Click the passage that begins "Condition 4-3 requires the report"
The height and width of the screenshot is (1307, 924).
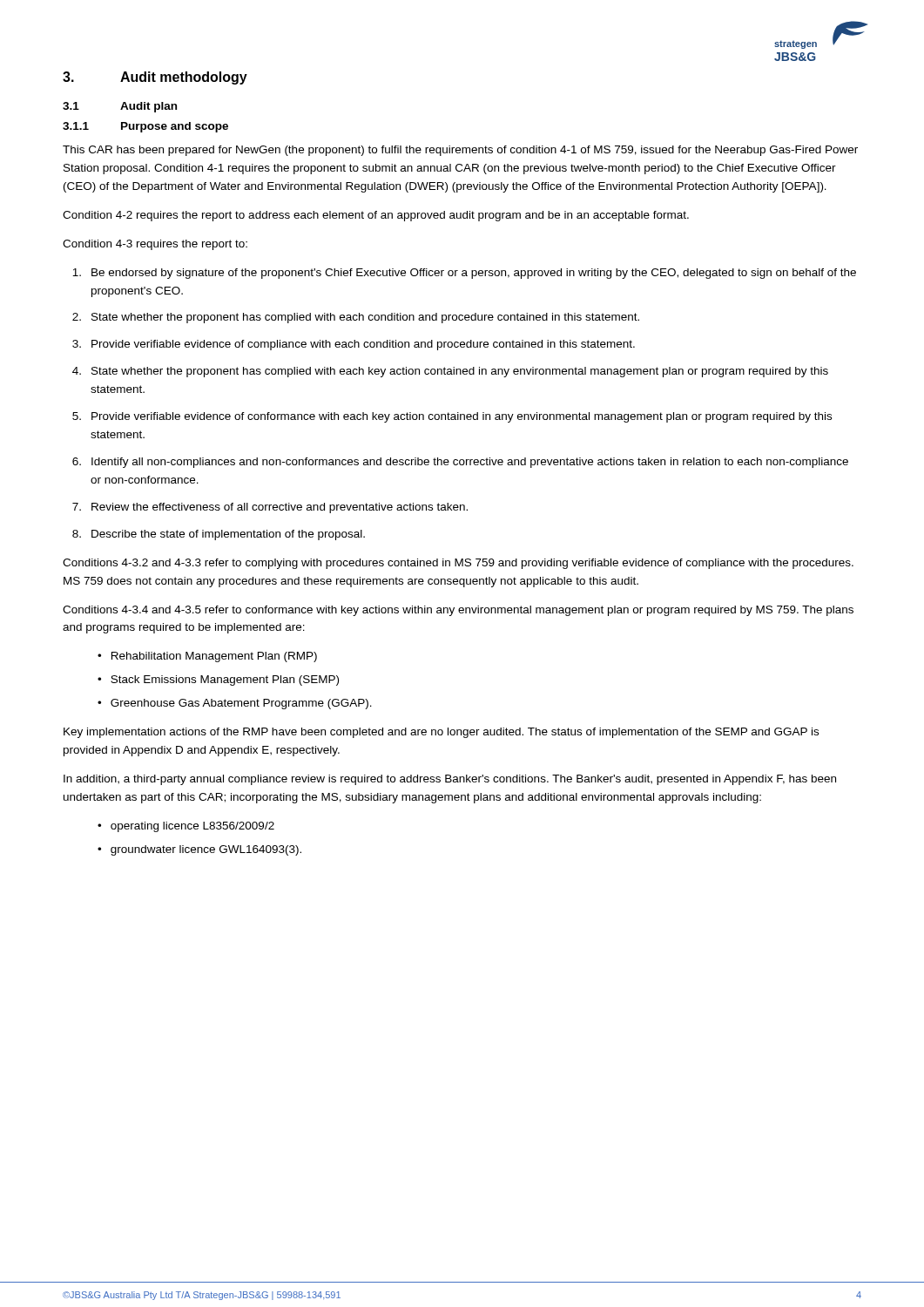[x=155, y=245]
